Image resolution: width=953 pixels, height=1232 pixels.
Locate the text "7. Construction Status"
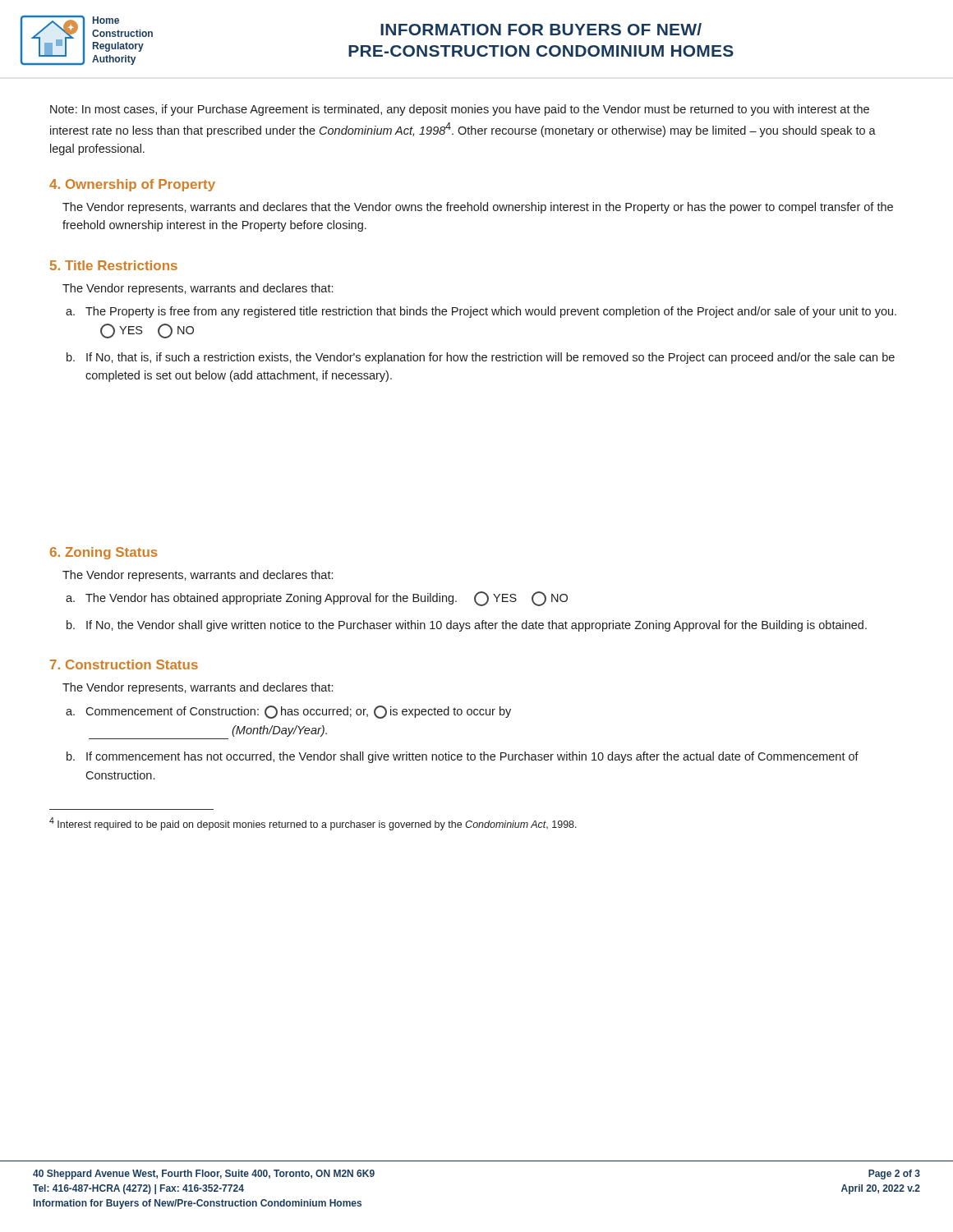point(124,665)
